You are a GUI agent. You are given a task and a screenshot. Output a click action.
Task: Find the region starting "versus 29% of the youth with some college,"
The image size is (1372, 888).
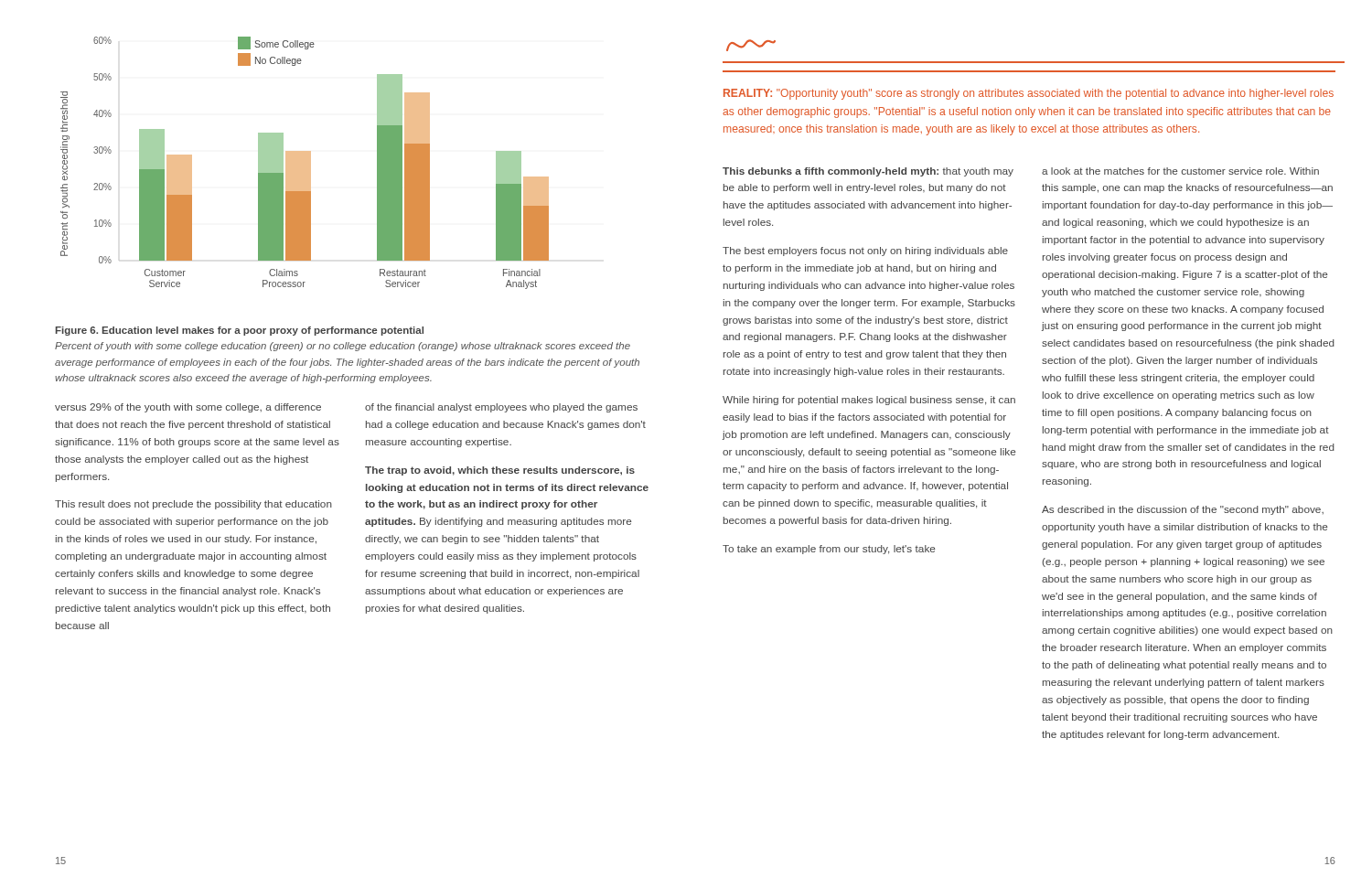tap(197, 442)
